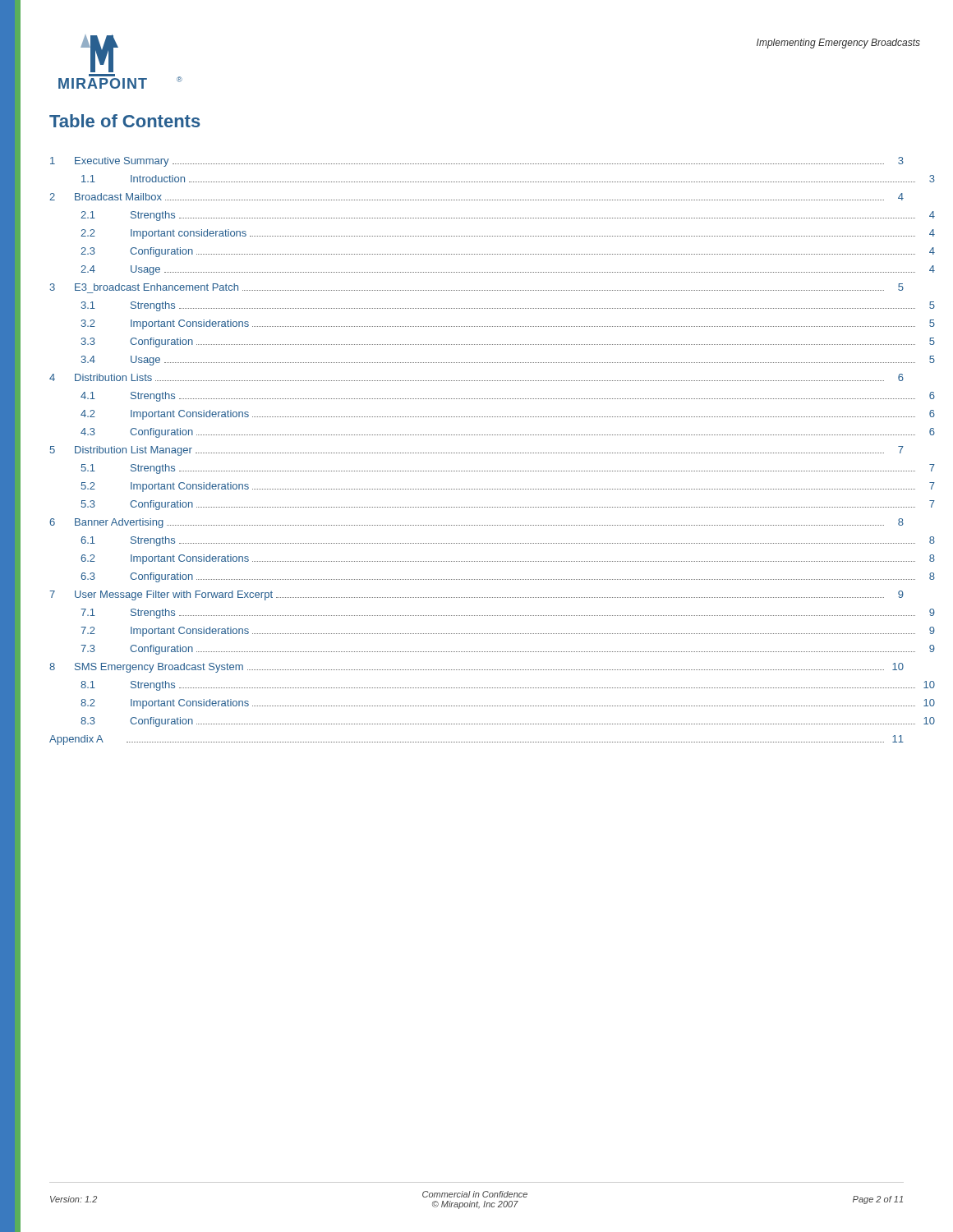This screenshot has width=953, height=1232.
Task: Point to "5.1 Strengths 7"
Action: click(x=508, y=468)
